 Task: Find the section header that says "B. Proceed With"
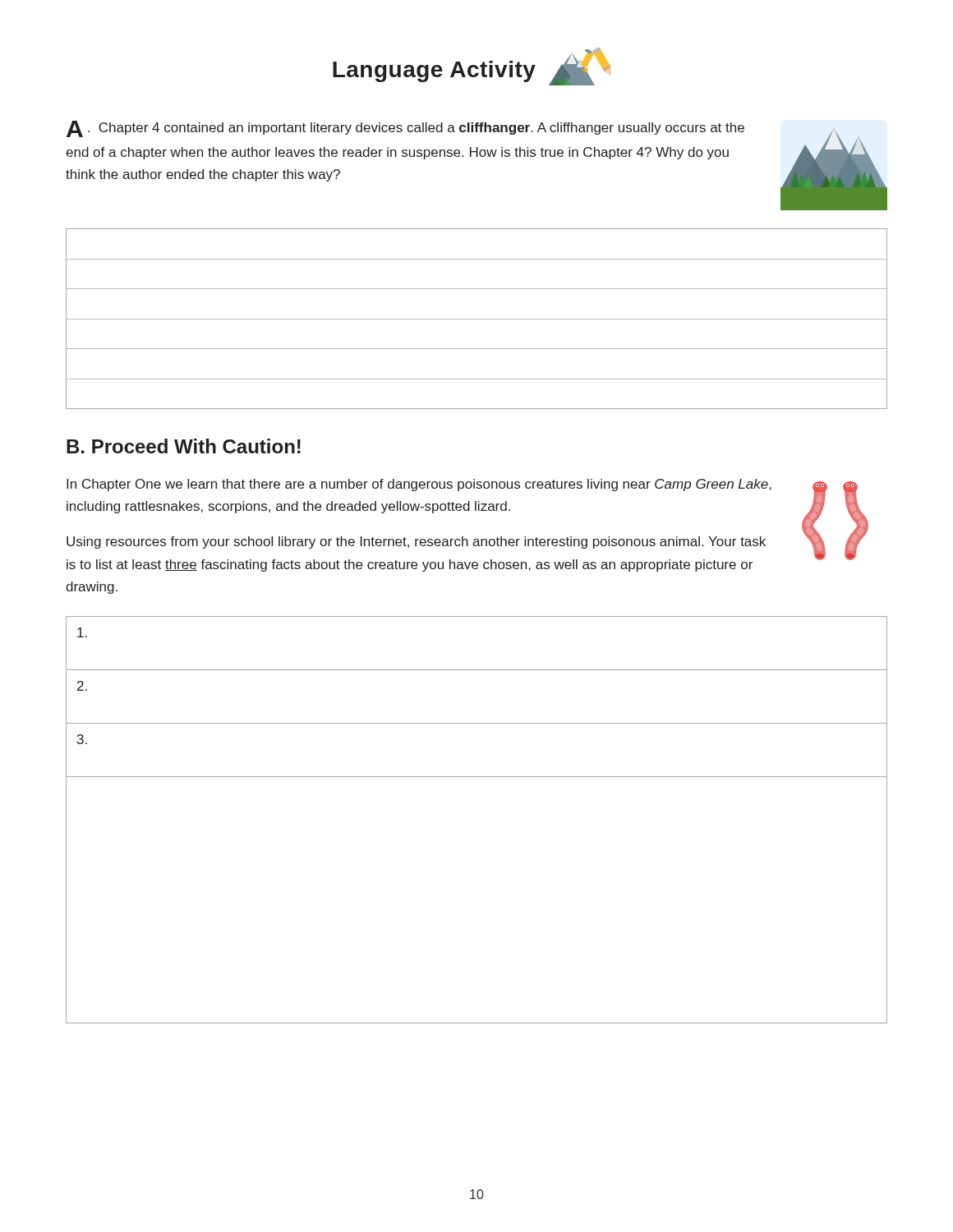click(x=184, y=446)
